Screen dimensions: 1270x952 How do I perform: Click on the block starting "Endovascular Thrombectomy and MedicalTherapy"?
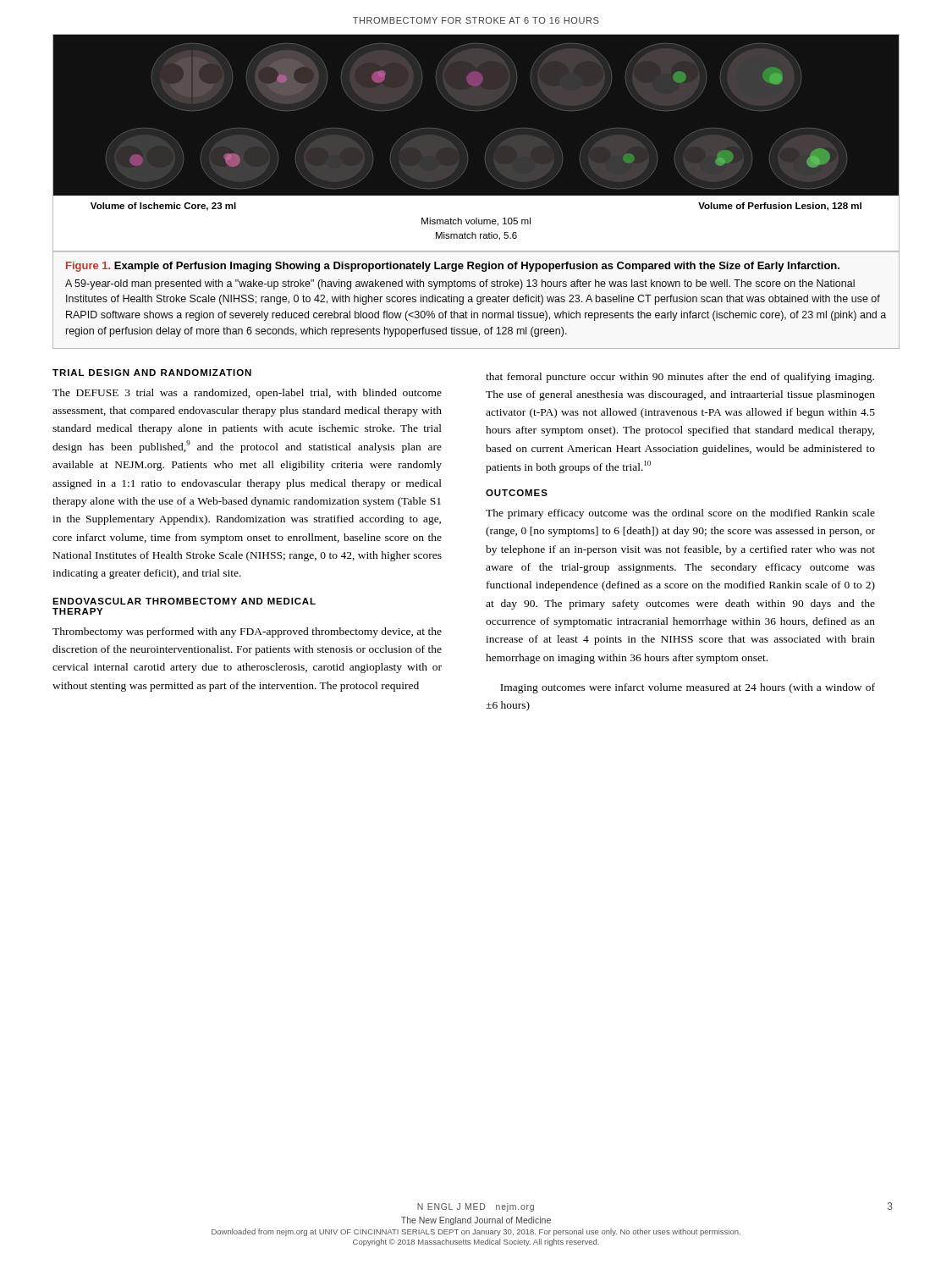184,606
